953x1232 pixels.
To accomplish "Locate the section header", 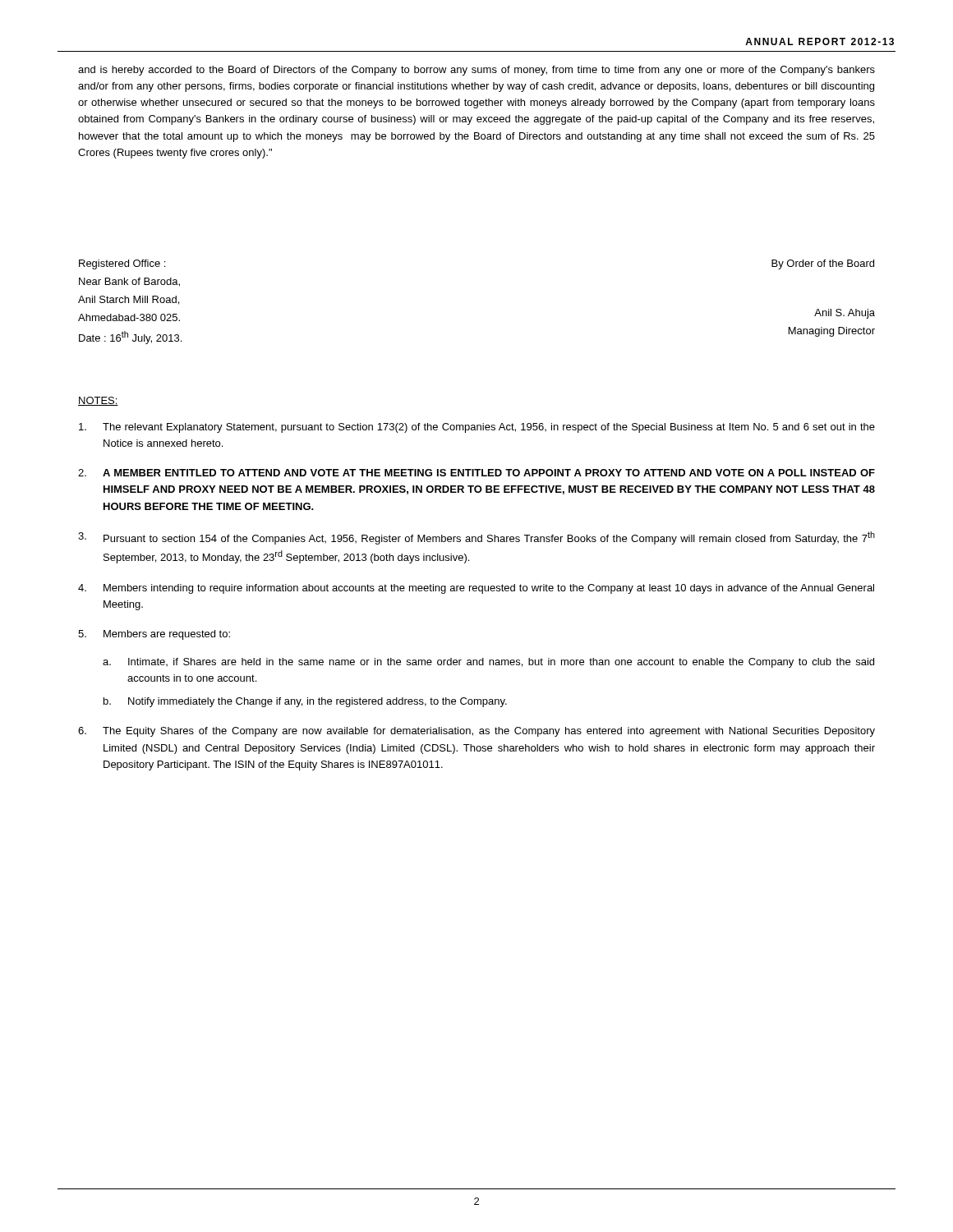I will (x=98, y=400).
